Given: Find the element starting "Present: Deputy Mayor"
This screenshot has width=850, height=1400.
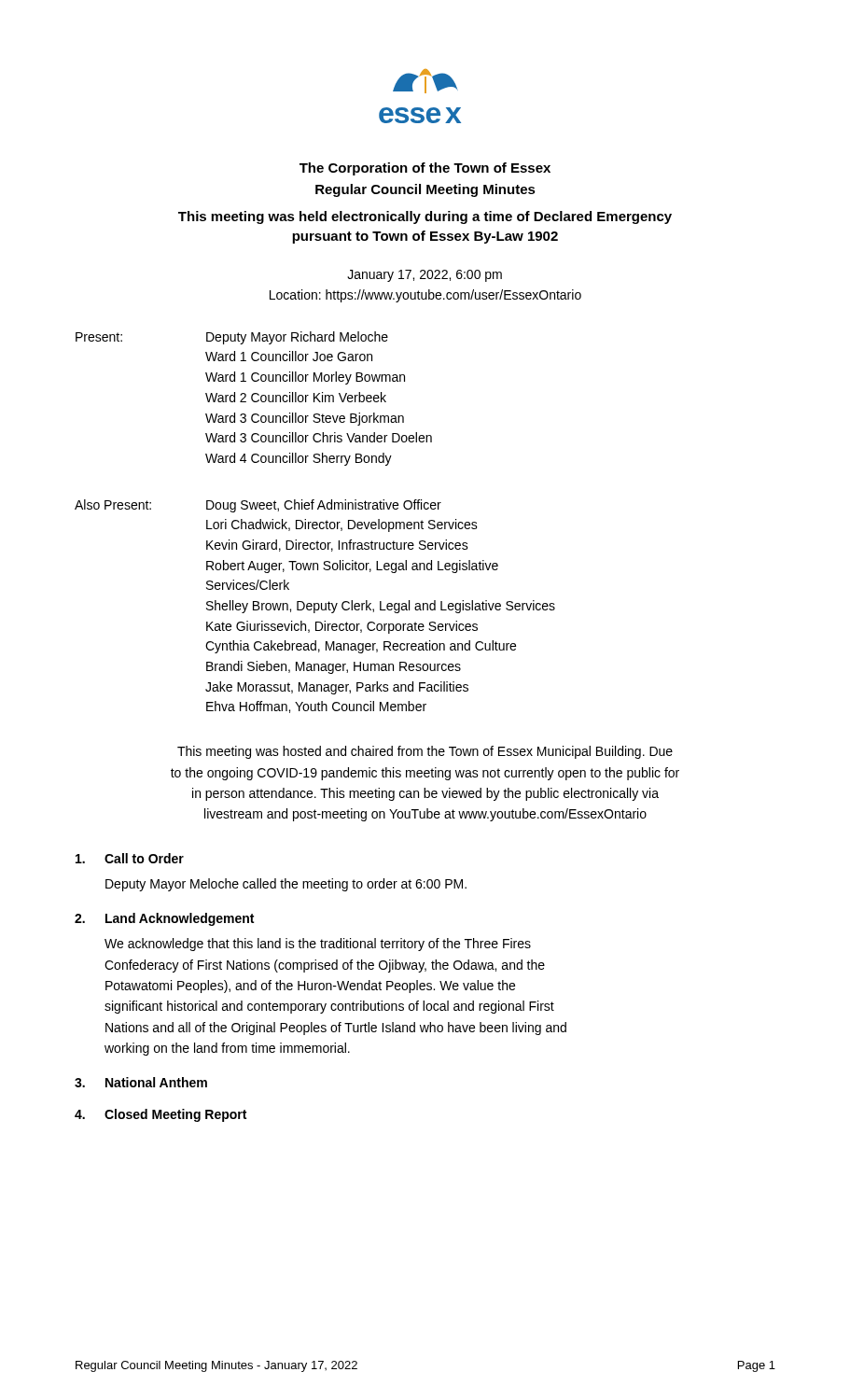Looking at the screenshot, I should [x=232, y=338].
